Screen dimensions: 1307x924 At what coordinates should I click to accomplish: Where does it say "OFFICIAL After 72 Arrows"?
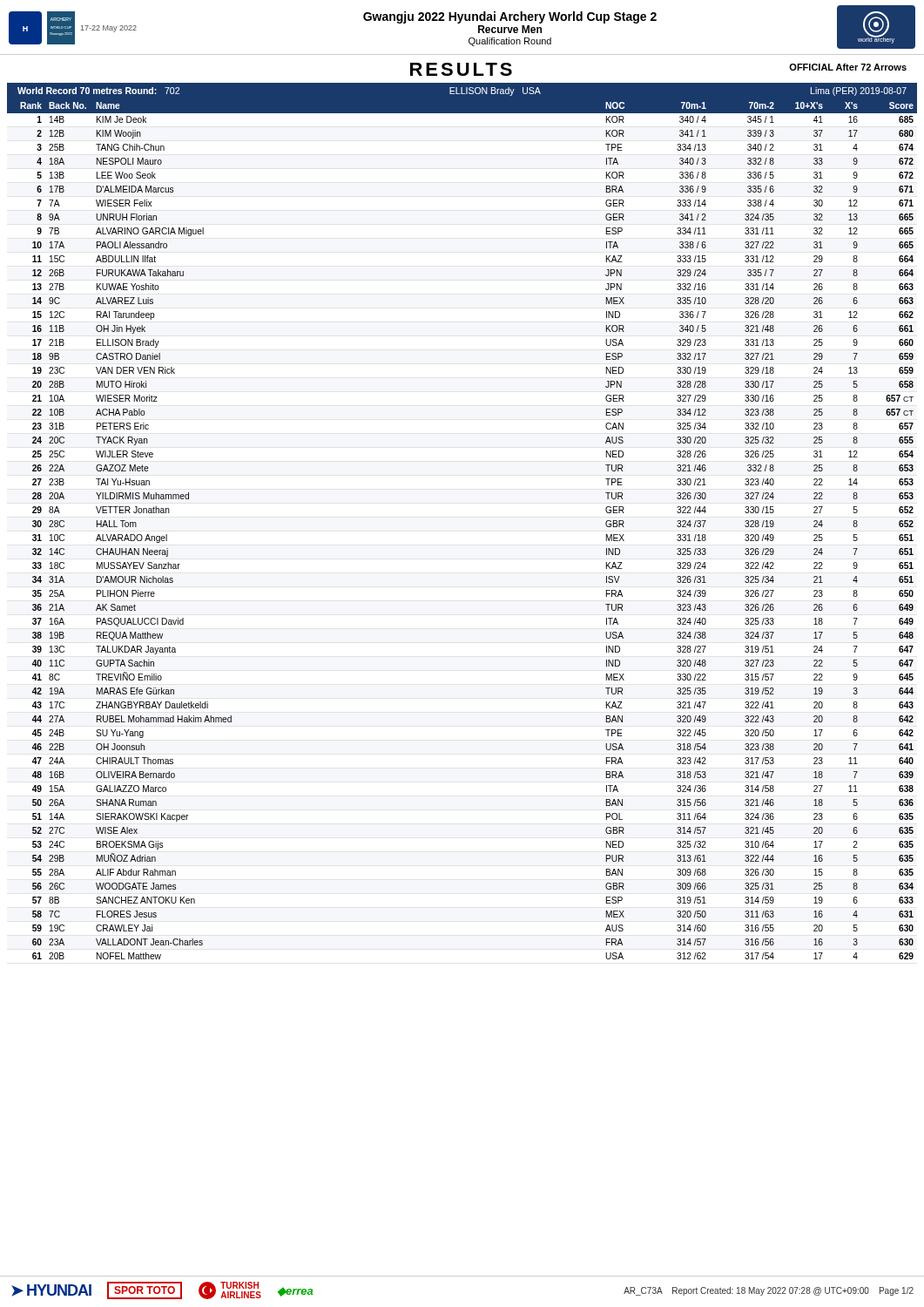(848, 67)
